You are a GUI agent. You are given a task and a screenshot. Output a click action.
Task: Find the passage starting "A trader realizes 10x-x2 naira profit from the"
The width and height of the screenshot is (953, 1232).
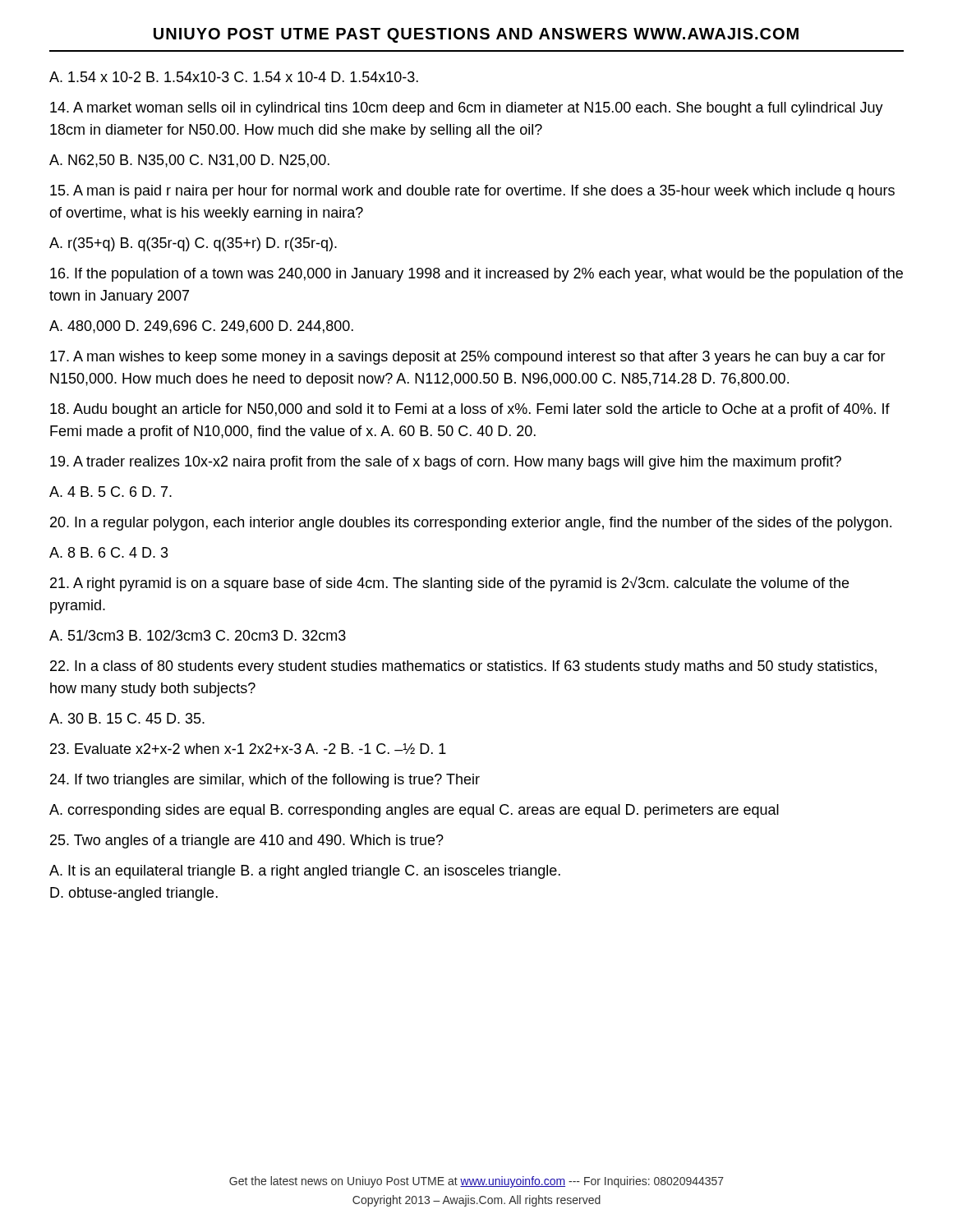pyautogui.click(x=445, y=462)
